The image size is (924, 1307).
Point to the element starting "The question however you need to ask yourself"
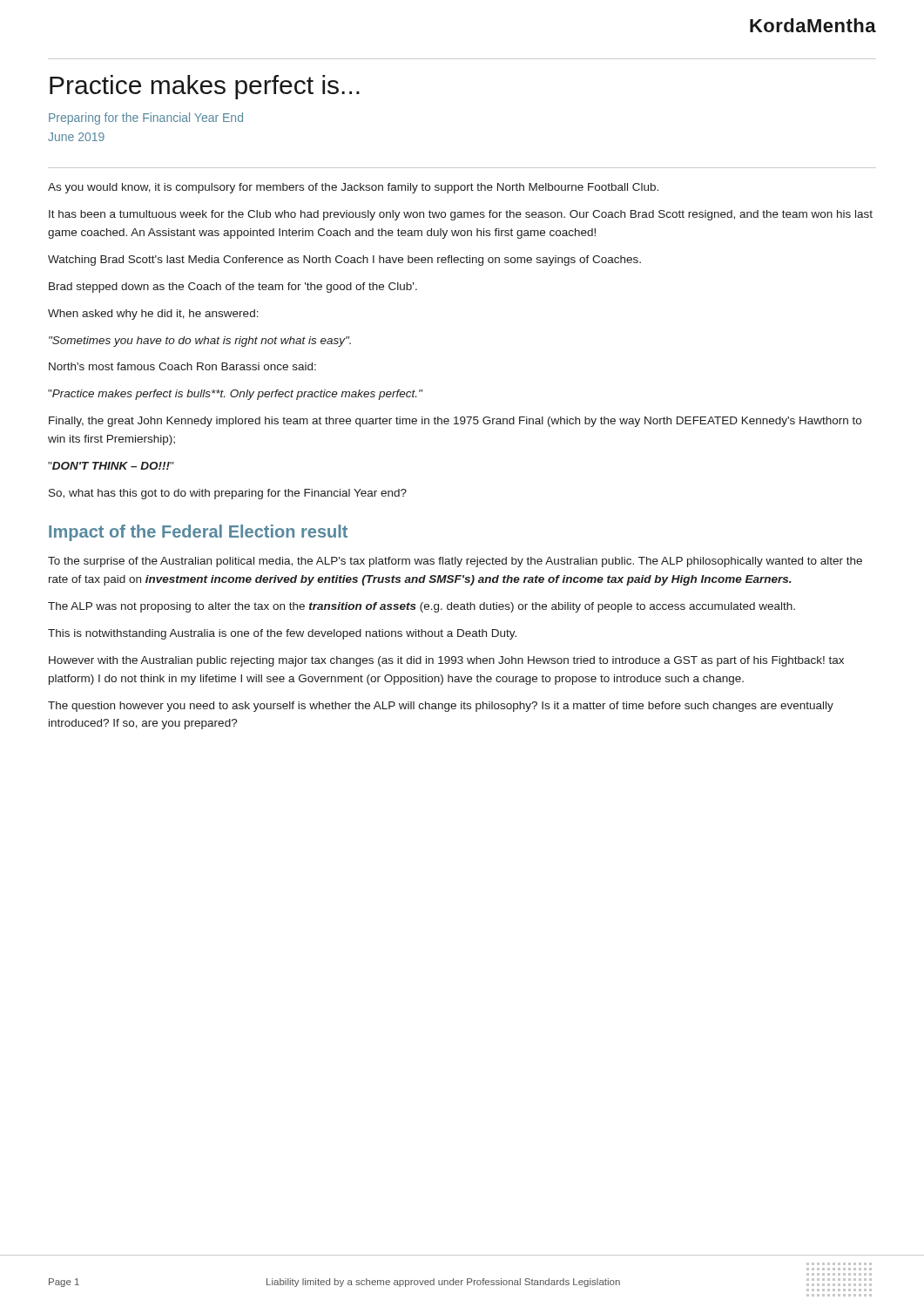tap(441, 714)
